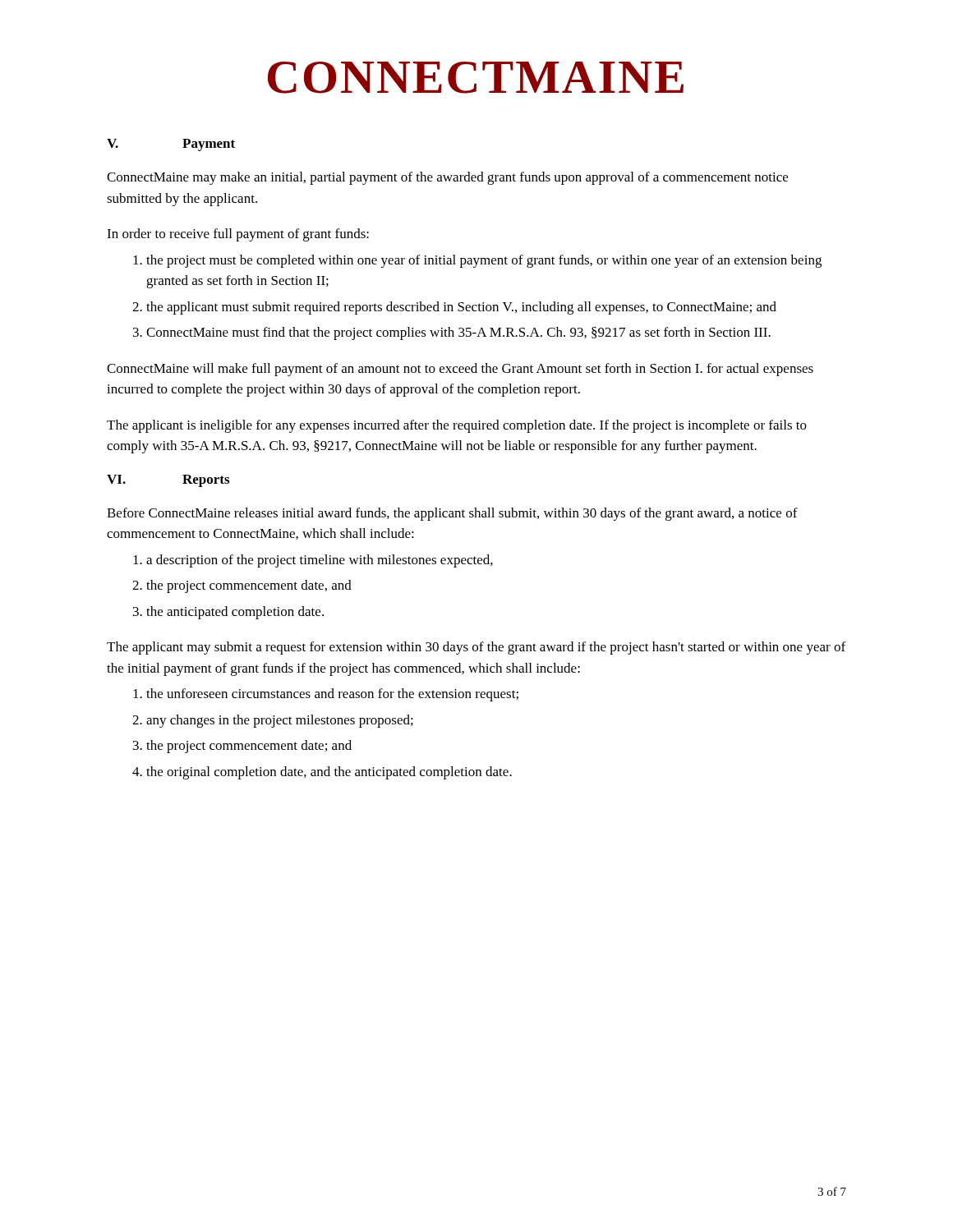
Task: Point to the passage starting "the project commencement date; and"
Action: coord(249,745)
